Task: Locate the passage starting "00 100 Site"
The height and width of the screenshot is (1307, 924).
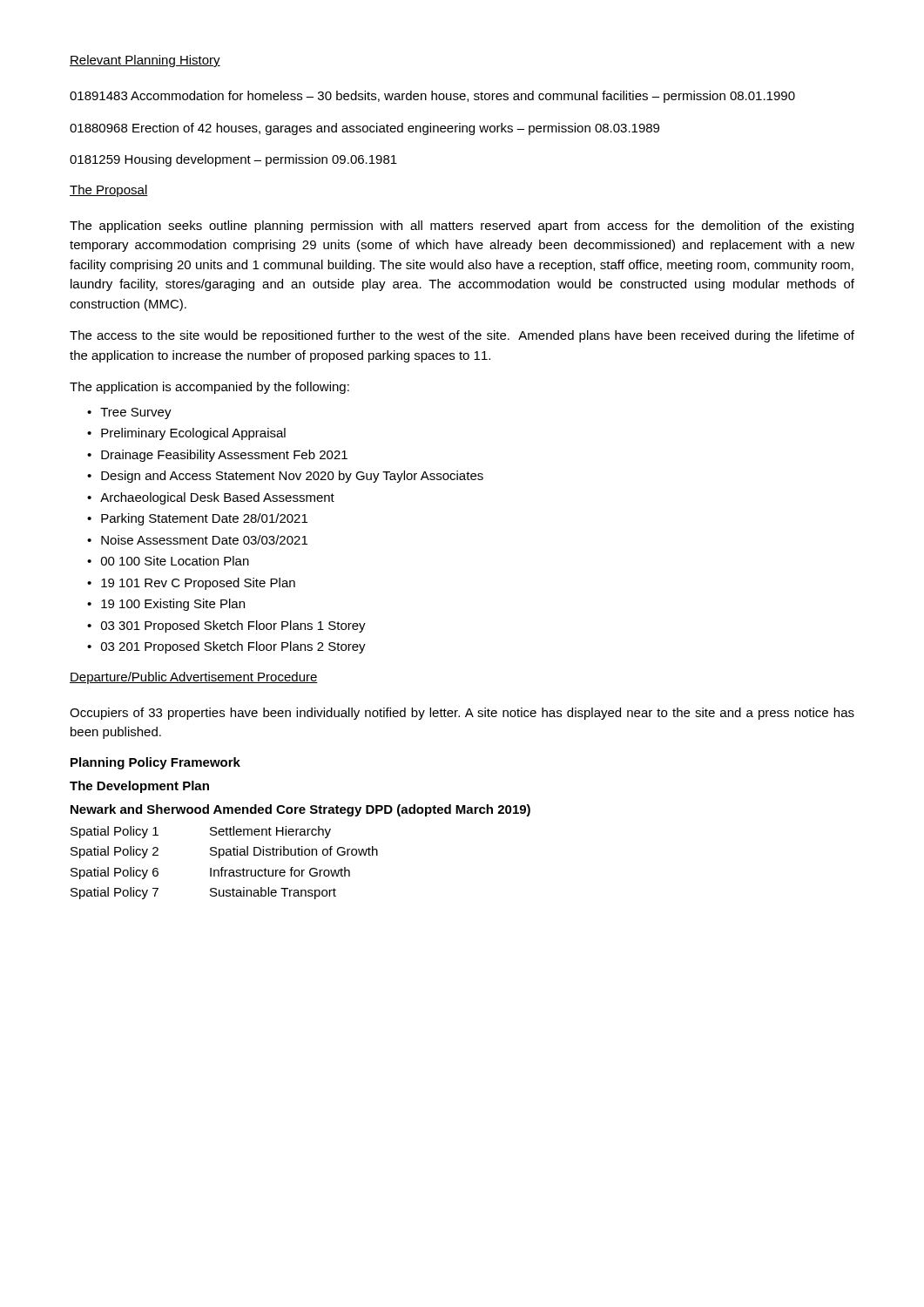Action: [175, 561]
